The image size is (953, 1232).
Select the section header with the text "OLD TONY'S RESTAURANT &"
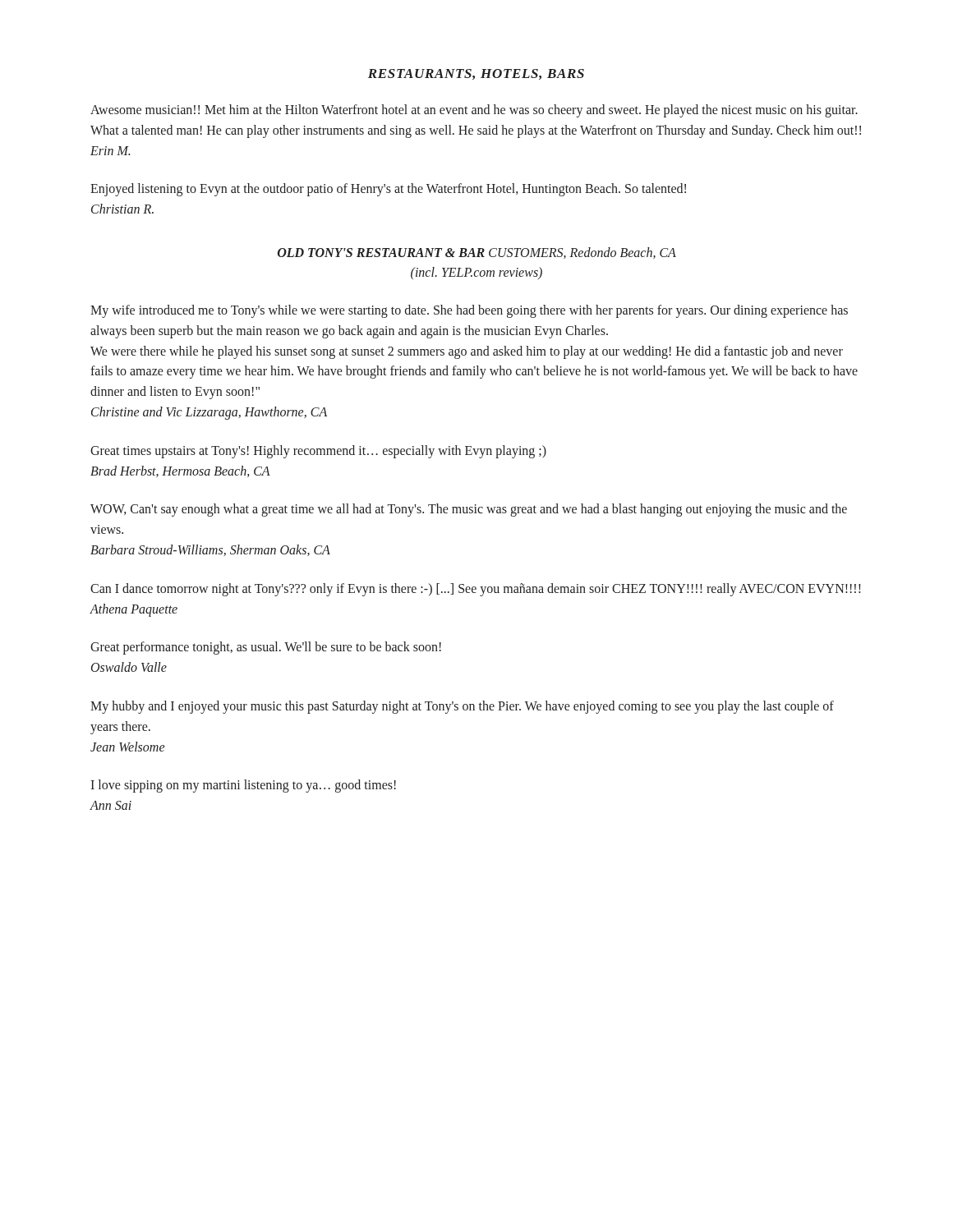click(x=476, y=262)
